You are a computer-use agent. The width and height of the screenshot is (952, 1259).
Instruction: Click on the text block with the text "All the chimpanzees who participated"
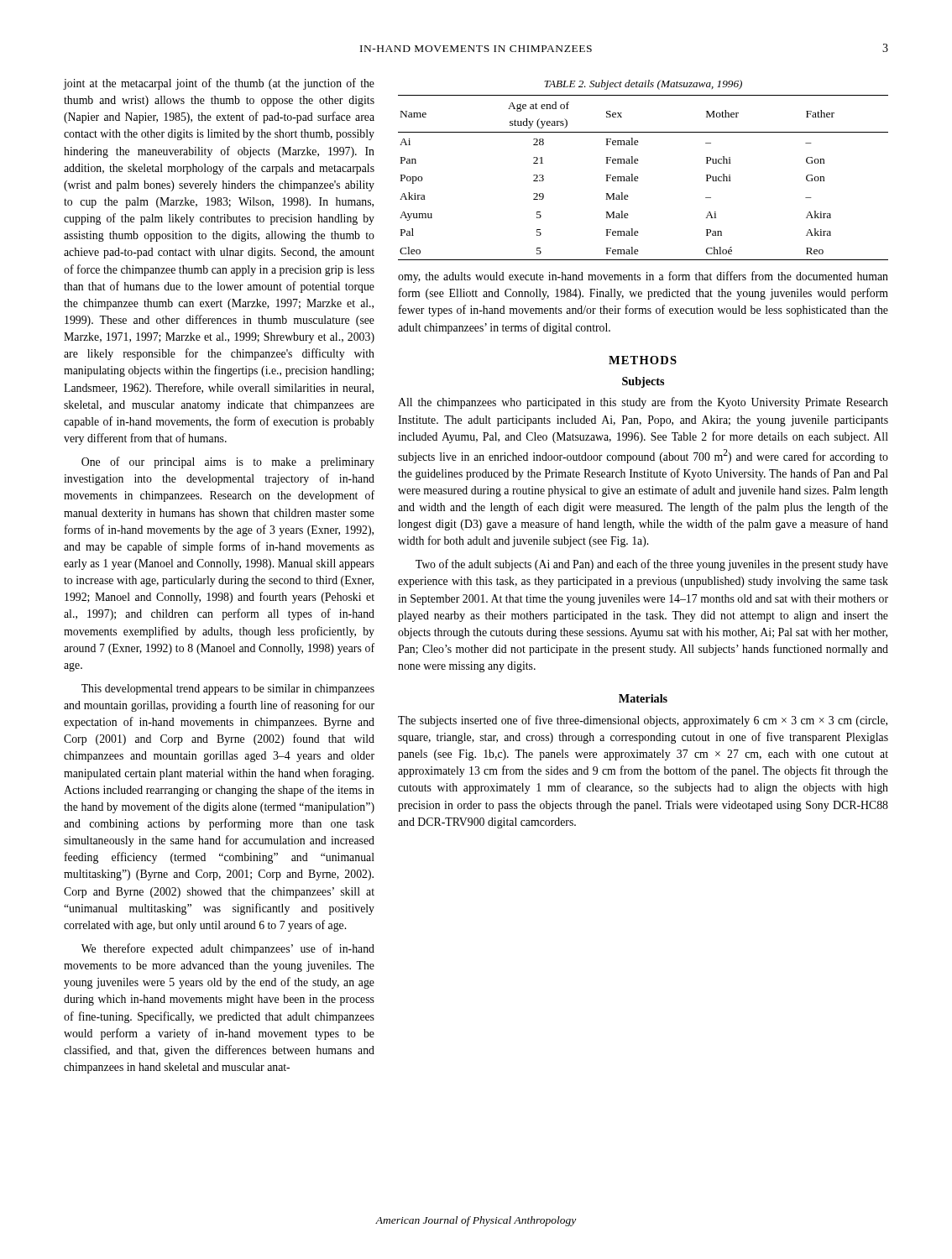click(643, 472)
